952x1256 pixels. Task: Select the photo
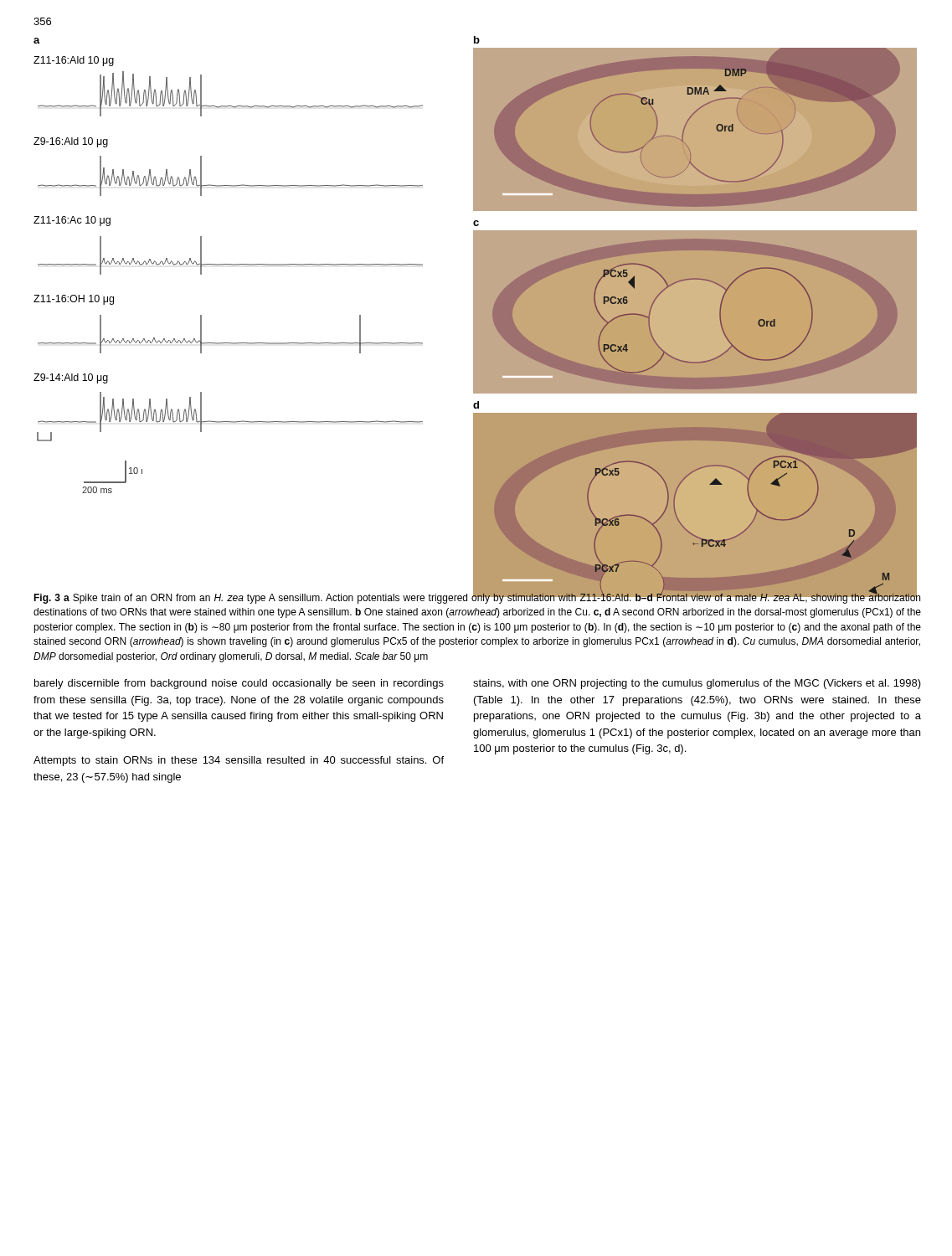pos(697,305)
